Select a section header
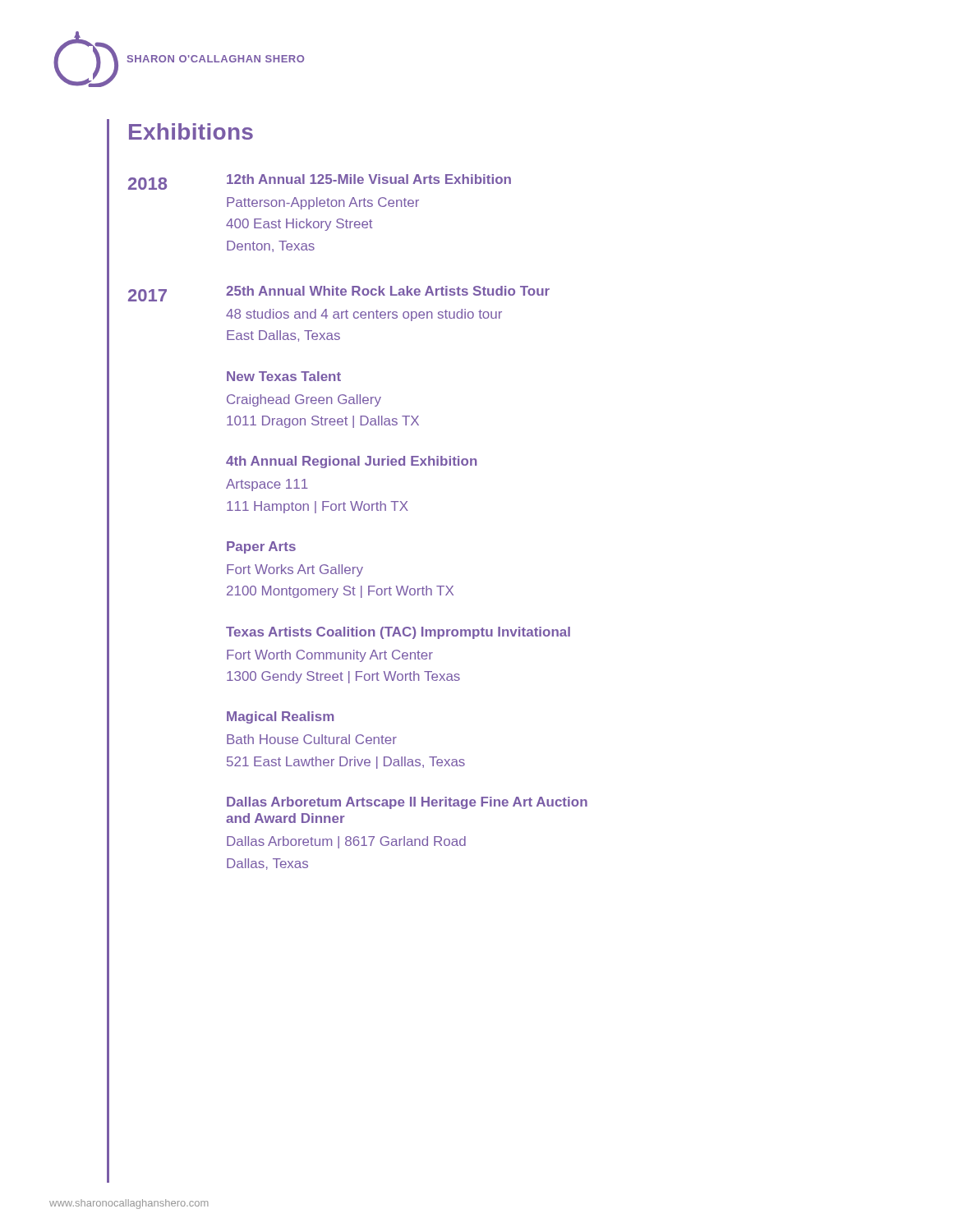 [x=191, y=132]
